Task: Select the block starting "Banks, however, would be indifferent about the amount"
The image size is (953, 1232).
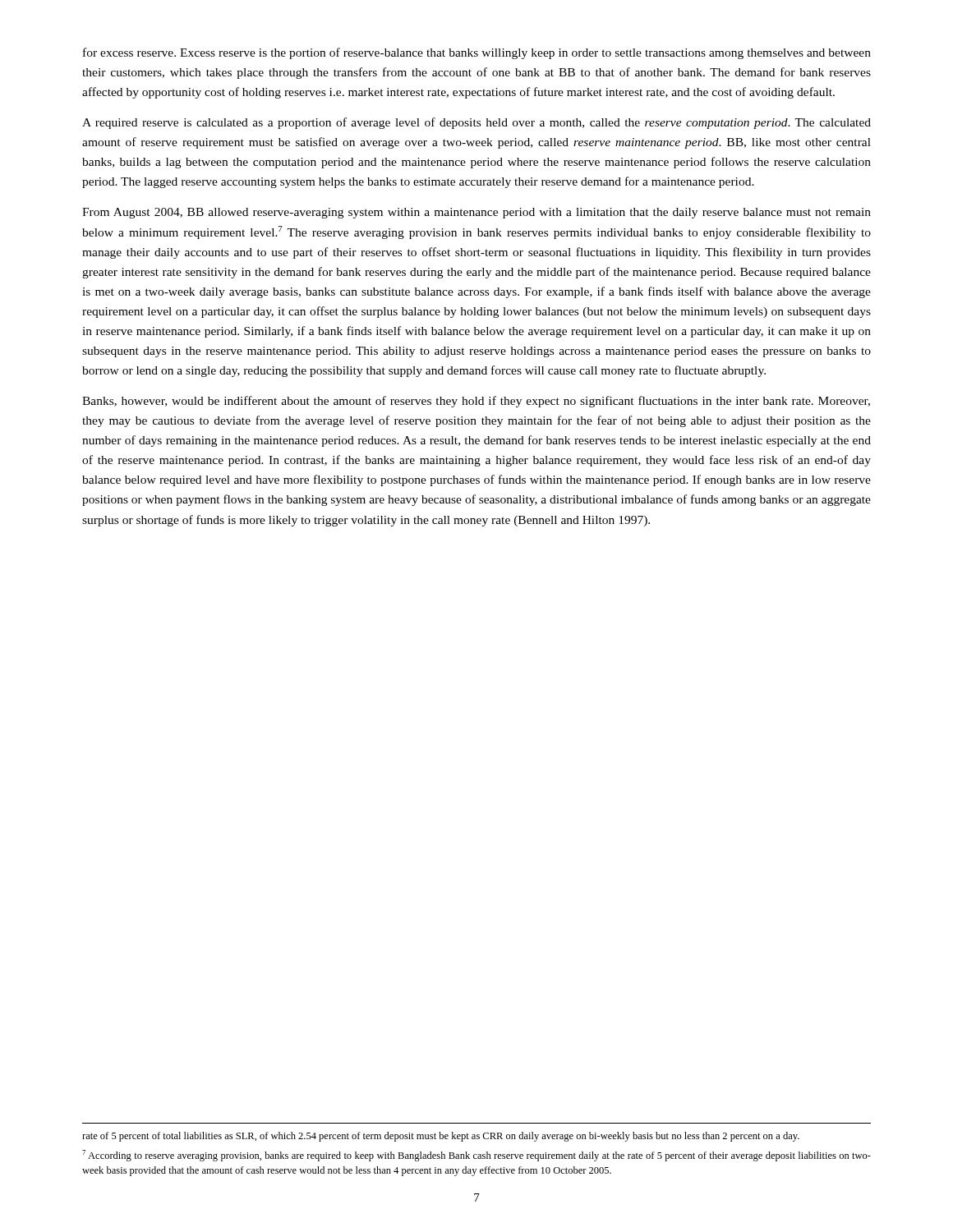Action: pos(476,460)
